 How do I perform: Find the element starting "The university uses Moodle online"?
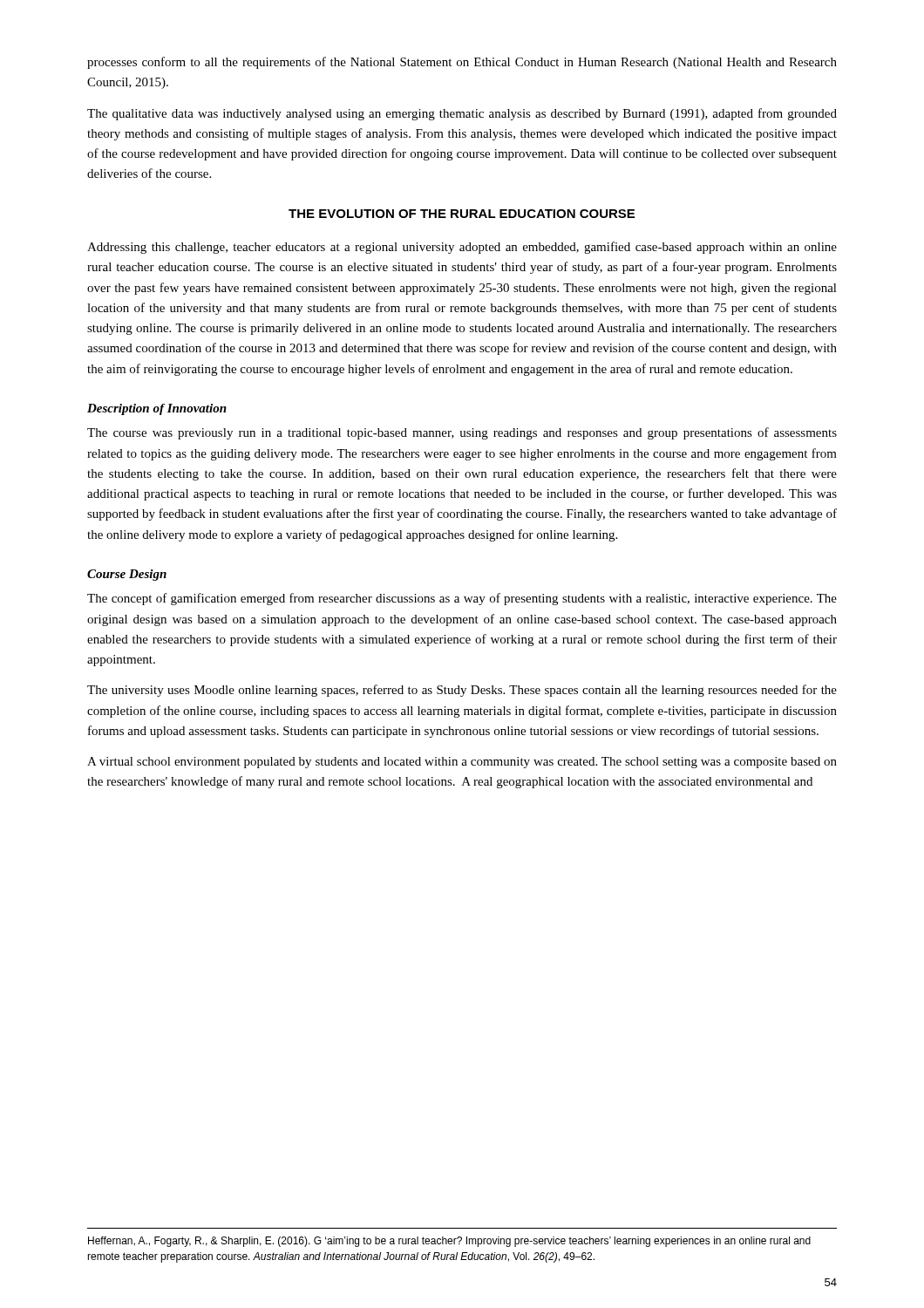point(462,710)
